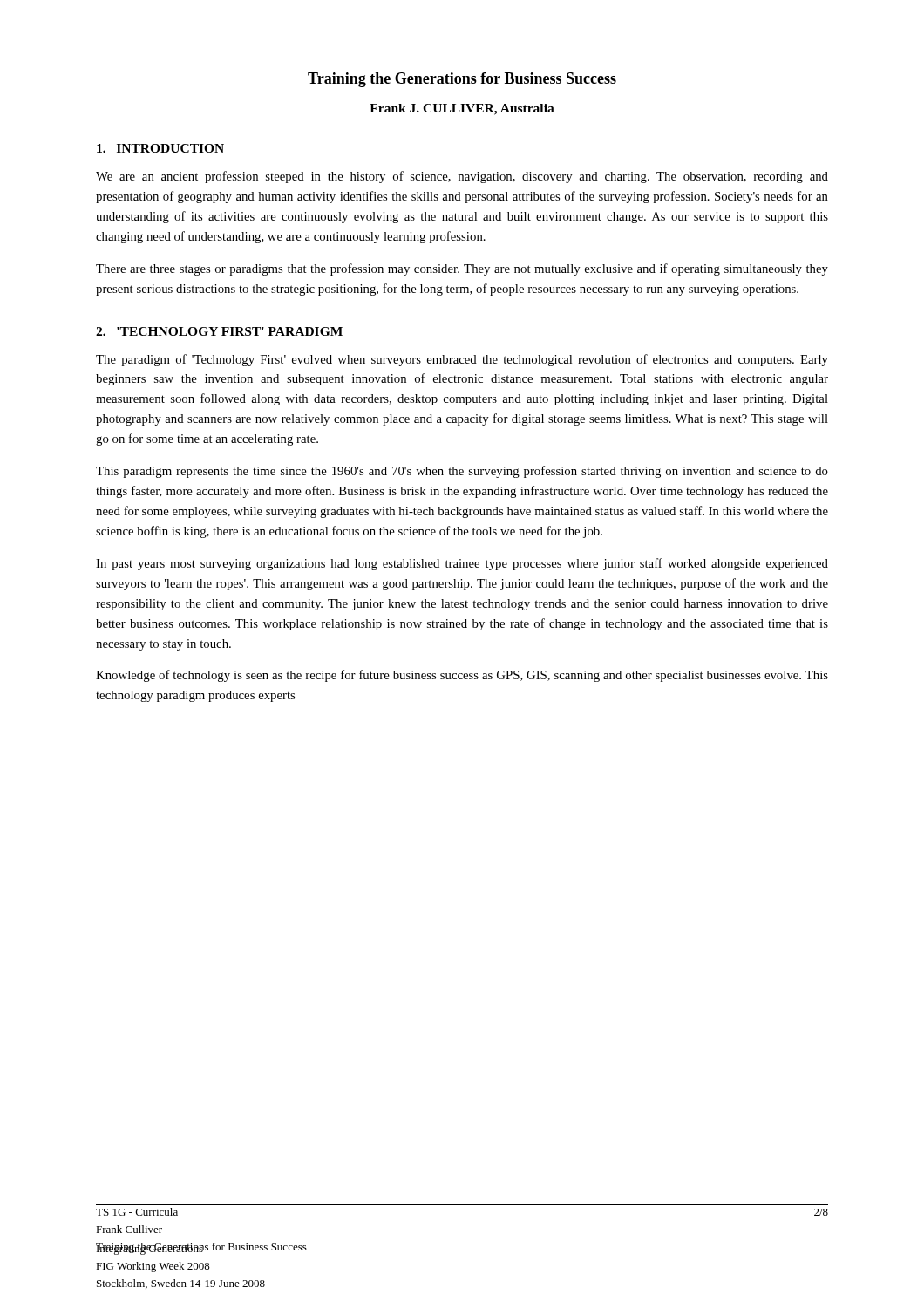This screenshot has height=1308, width=924.
Task: Locate the region starting "In past years most"
Action: click(x=462, y=603)
